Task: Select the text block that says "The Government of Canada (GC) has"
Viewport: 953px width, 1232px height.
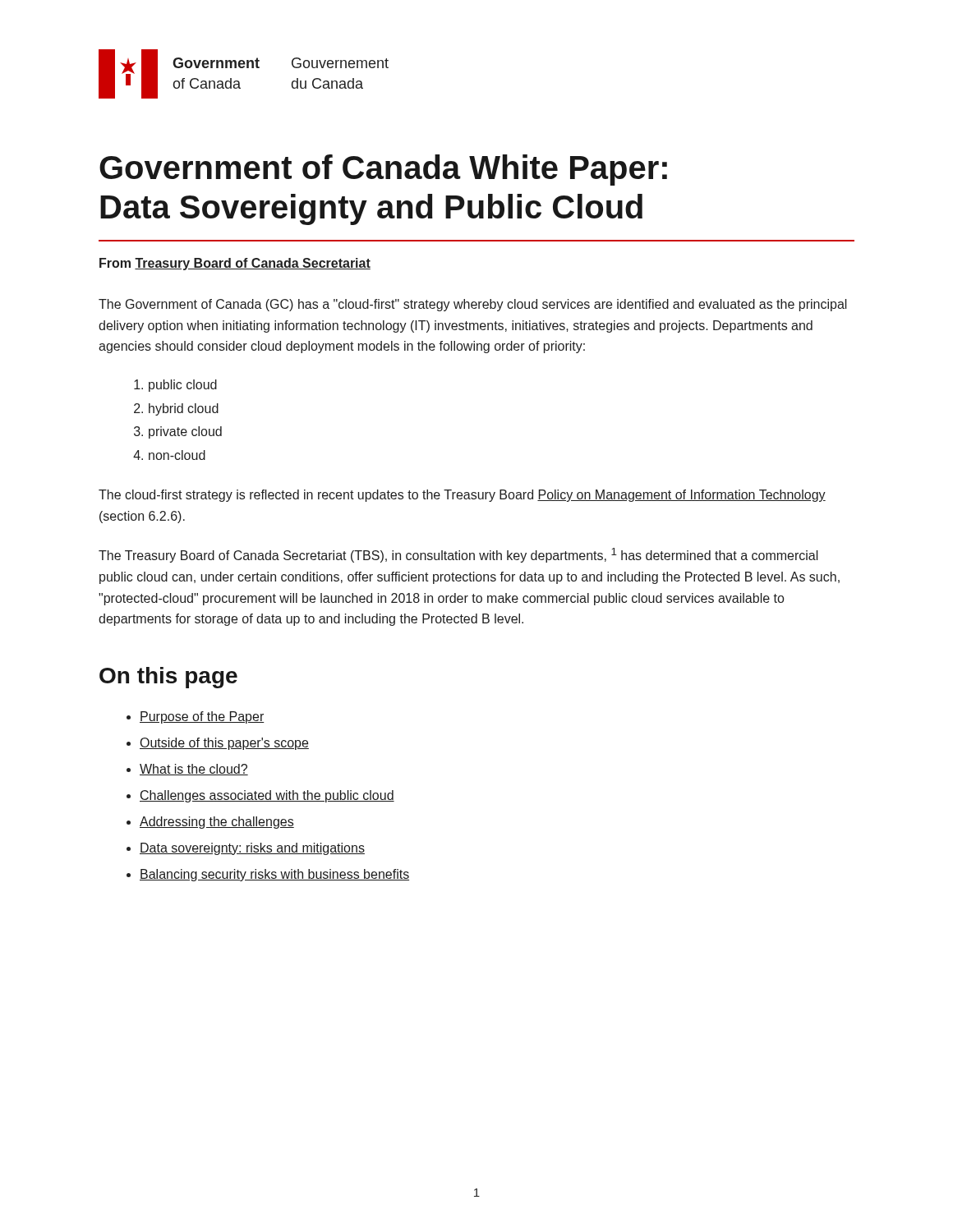Action: [x=473, y=325]
